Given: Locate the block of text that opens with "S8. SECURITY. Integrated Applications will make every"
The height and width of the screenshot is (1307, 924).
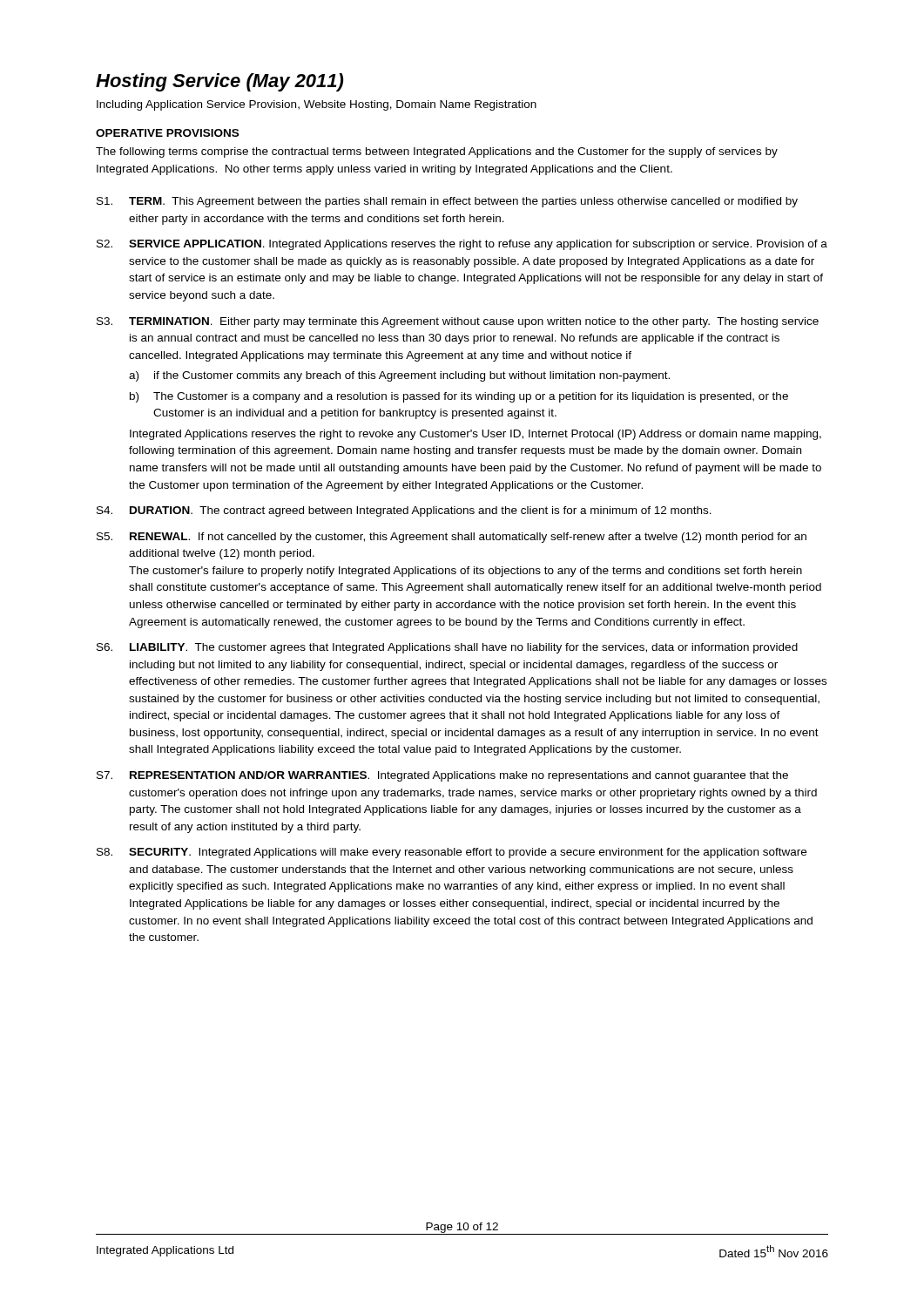Looking at the screenshot, I should point(462,895).
